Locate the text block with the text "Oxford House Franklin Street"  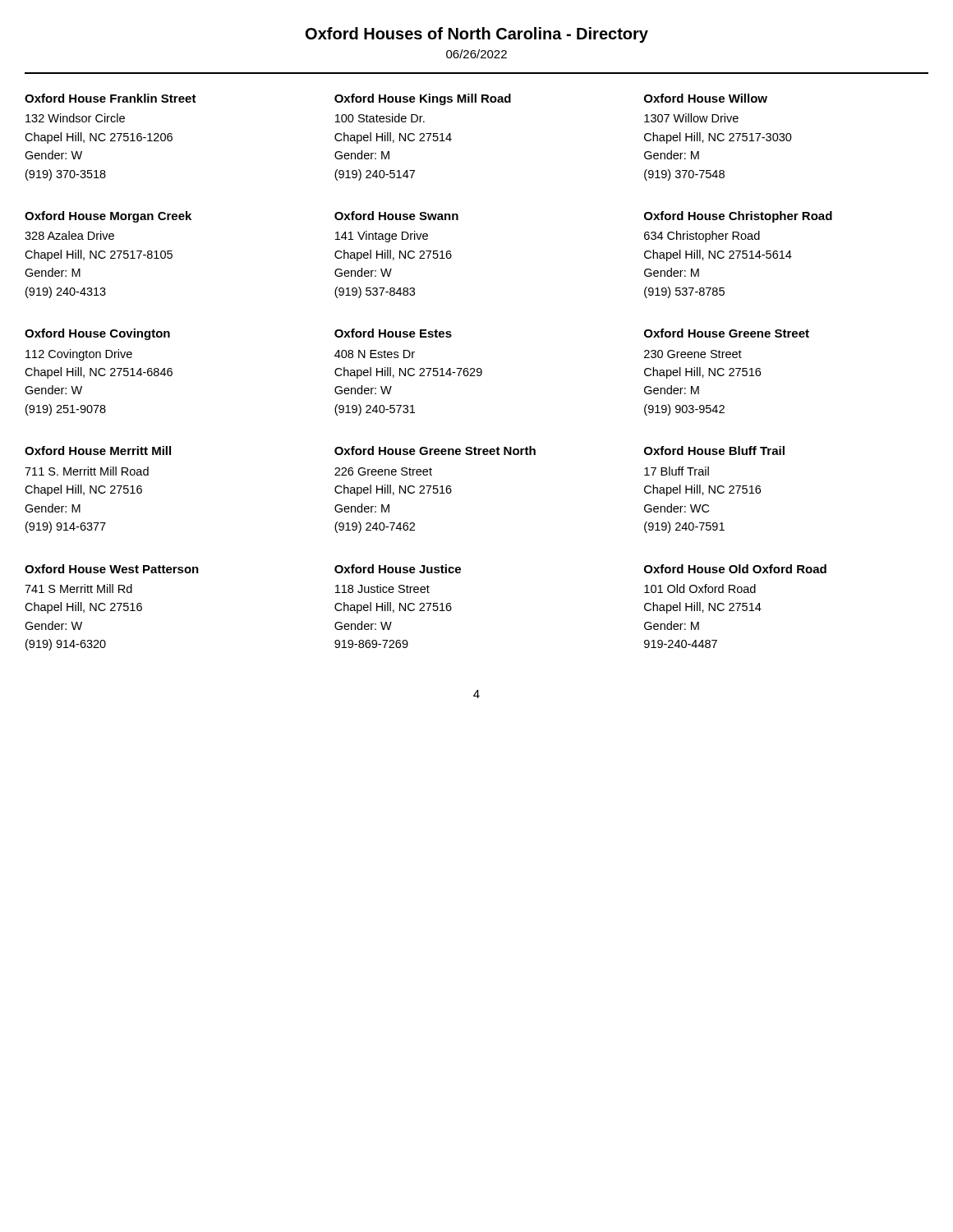pyautogui.click(x=167, y=136)
